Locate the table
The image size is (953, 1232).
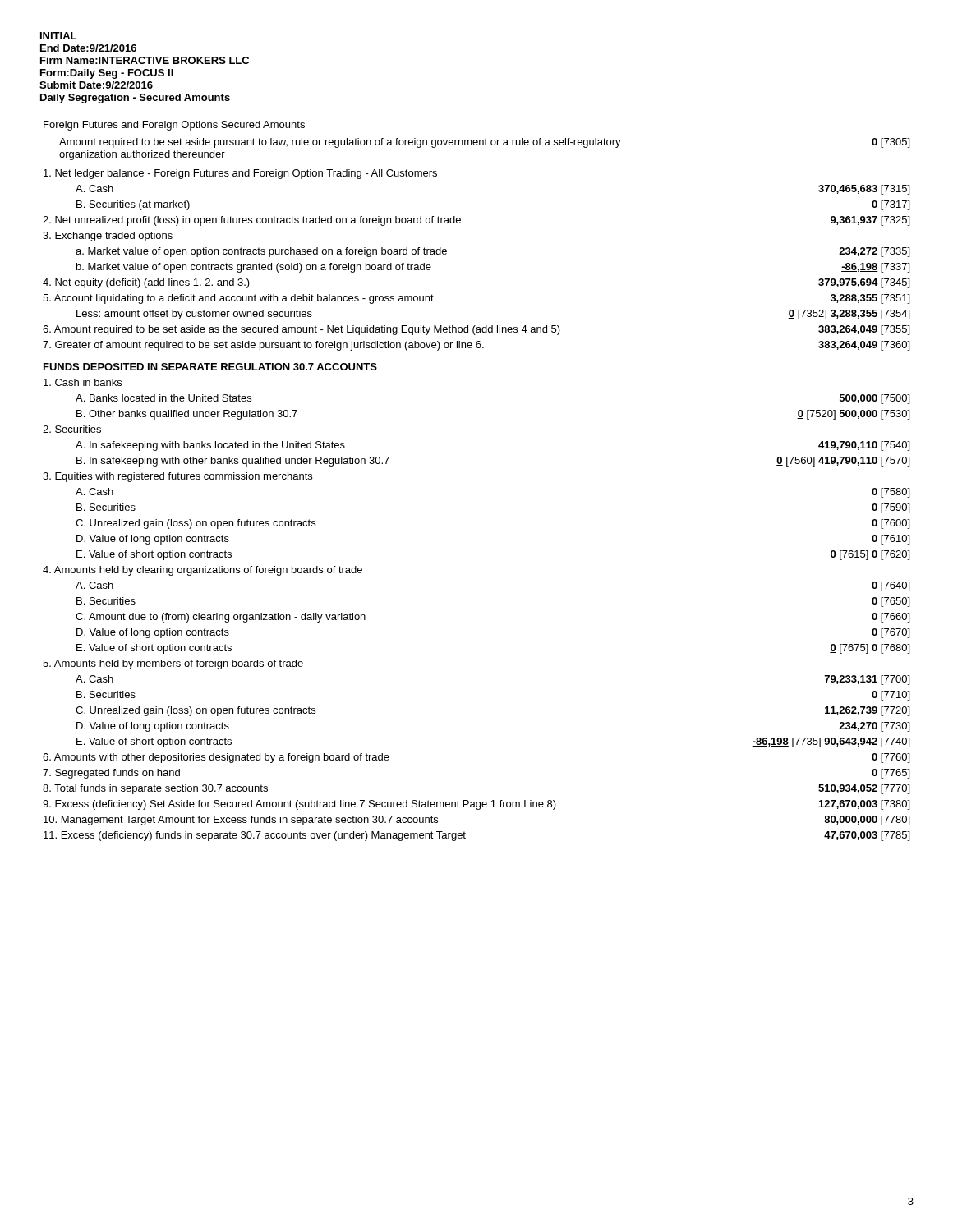coord(476,480)
